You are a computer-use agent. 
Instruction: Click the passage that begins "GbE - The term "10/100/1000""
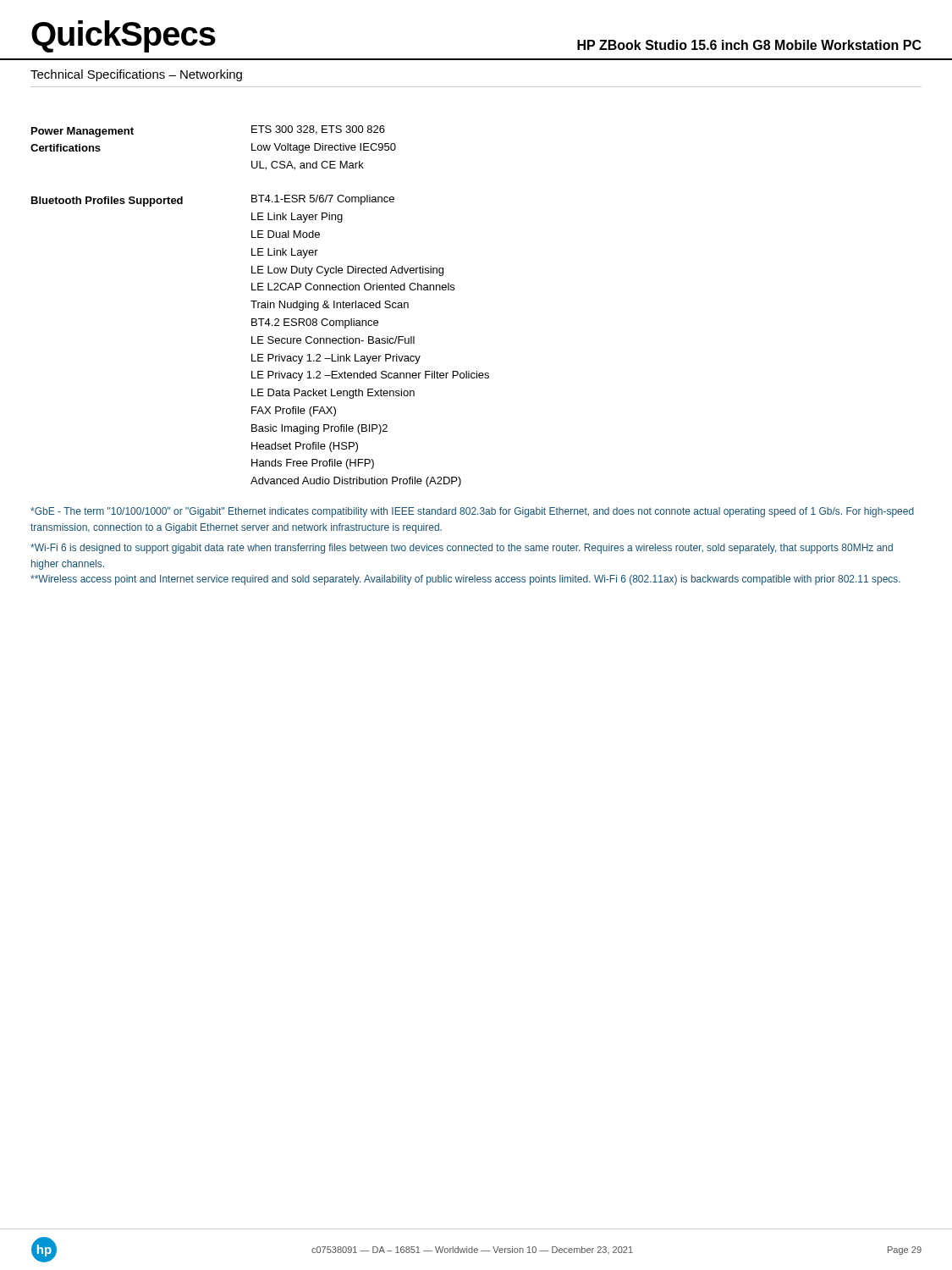pyautogui.click(x=476, y=546)
